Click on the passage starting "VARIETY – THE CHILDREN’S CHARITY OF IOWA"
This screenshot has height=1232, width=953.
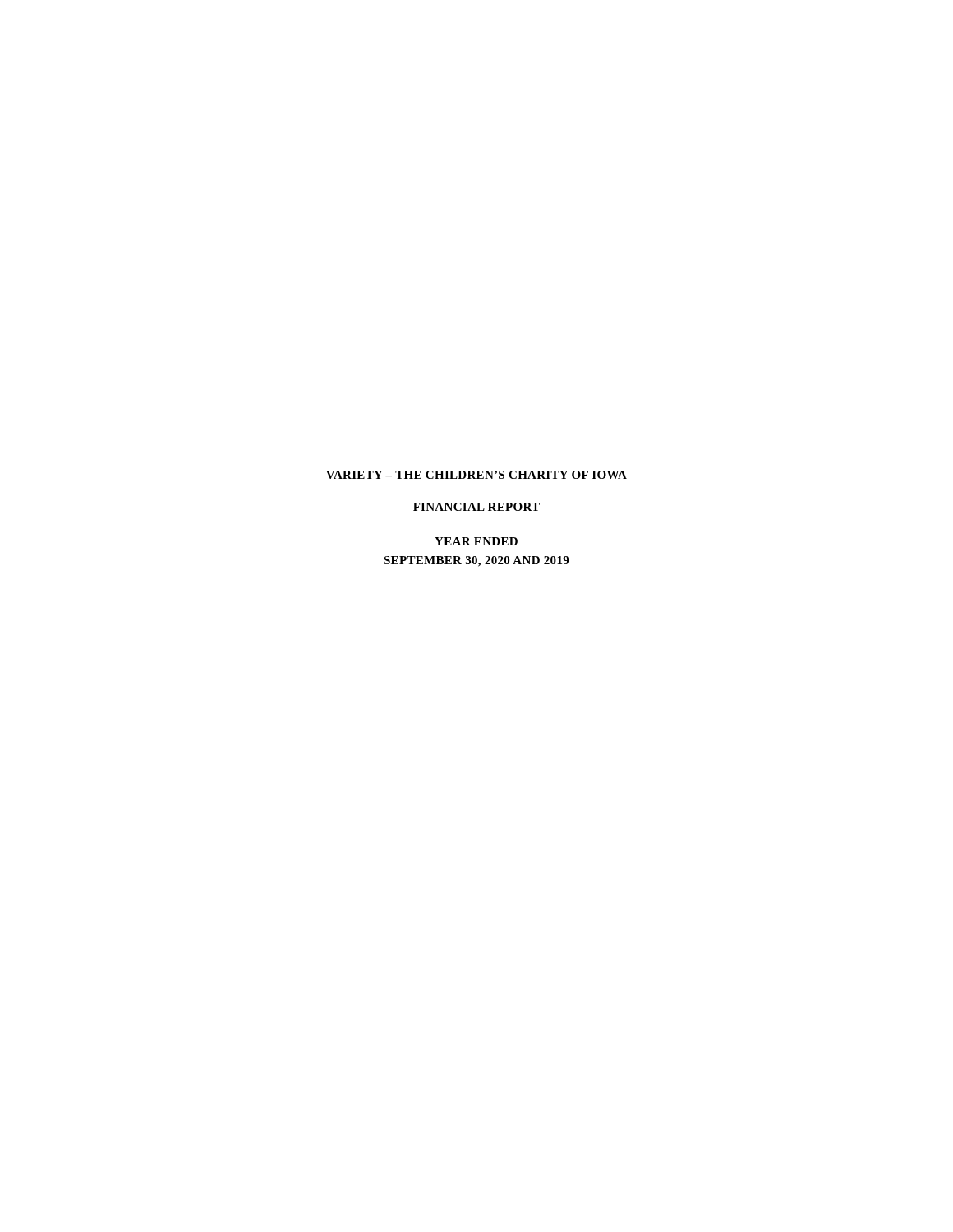[x=476, y=519]
